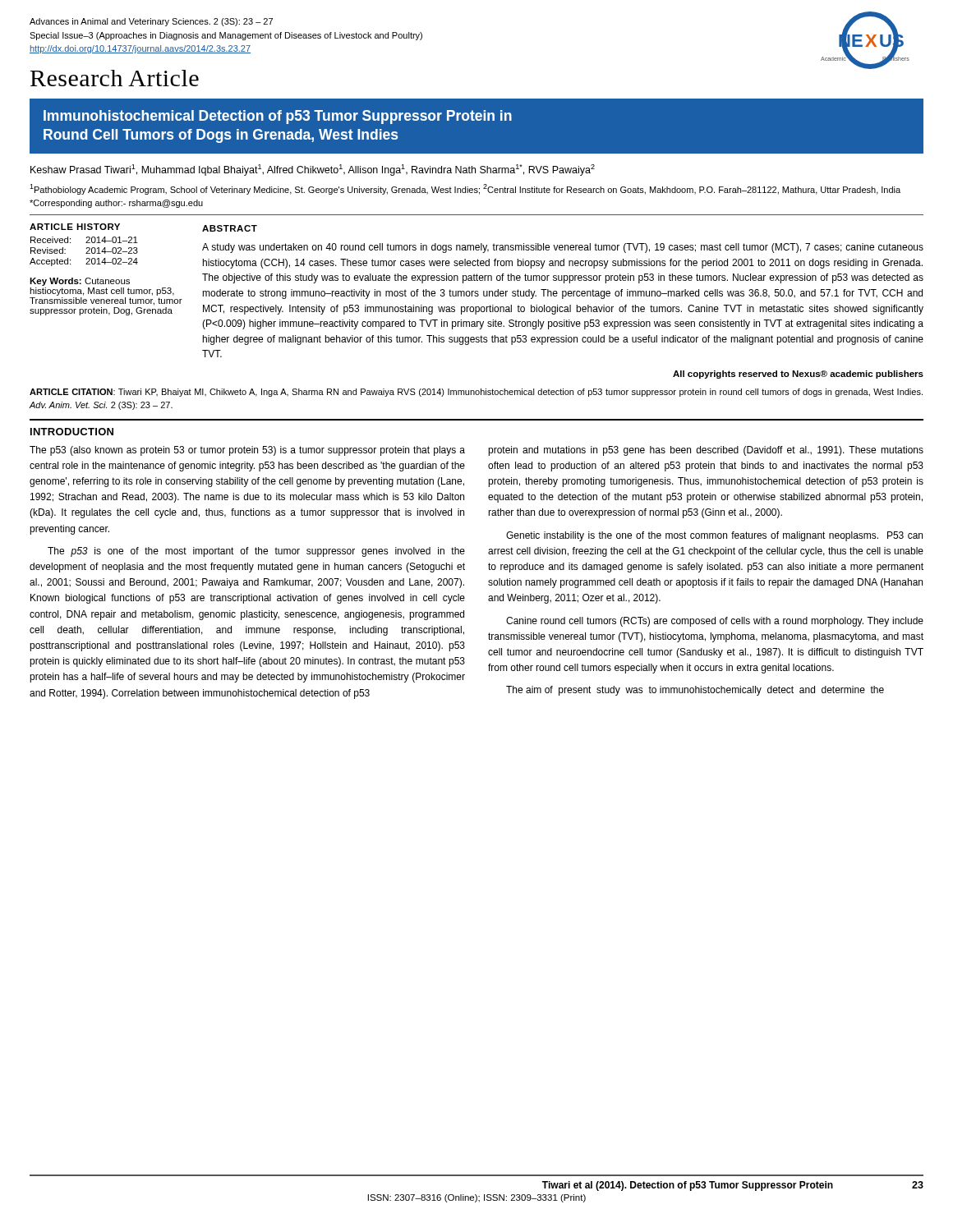
Task: Locate the text block containing "Genetic instability is"
Action: [x=706, y=567]
